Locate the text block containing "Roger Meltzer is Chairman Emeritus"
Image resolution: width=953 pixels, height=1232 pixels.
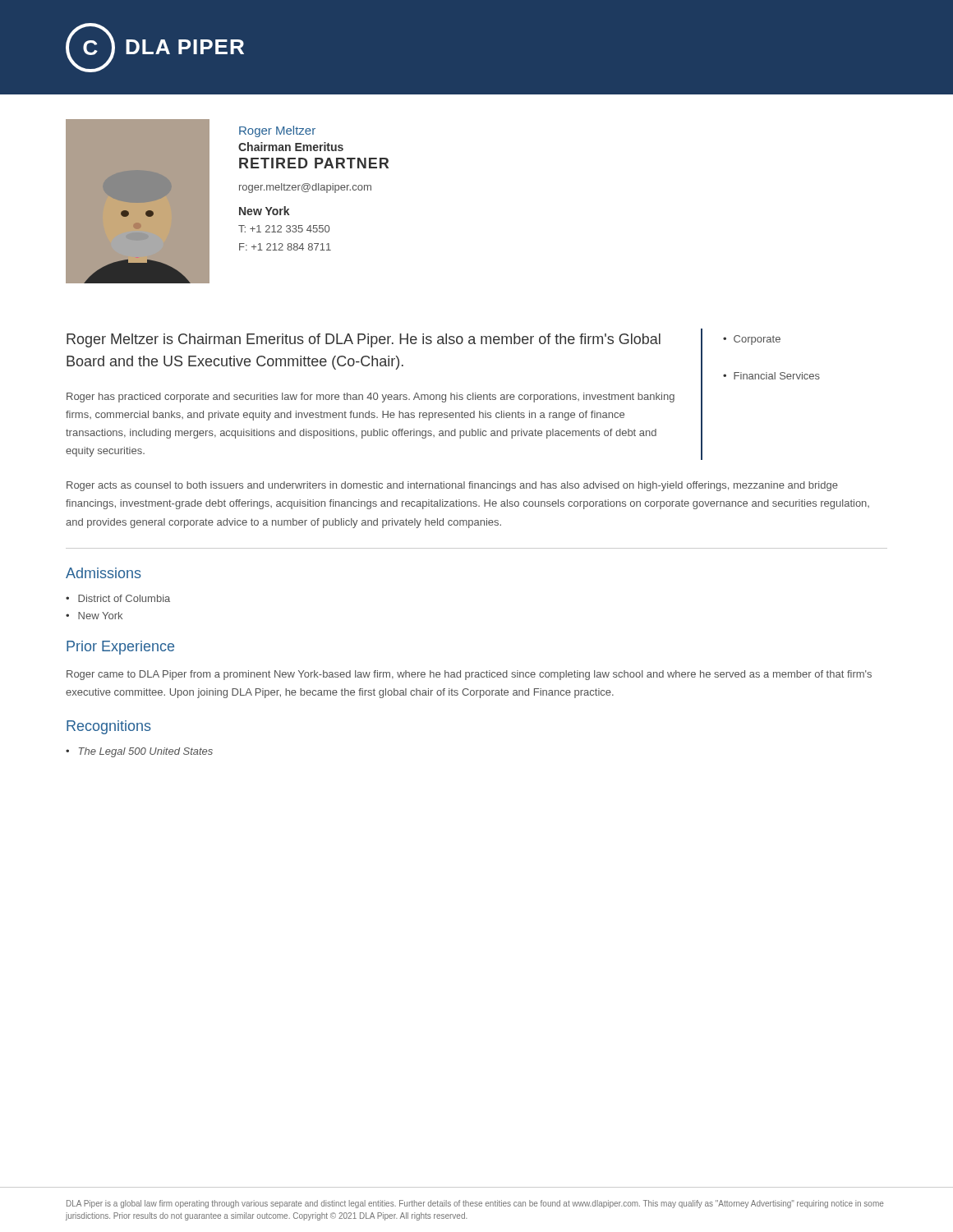(363, 350)
